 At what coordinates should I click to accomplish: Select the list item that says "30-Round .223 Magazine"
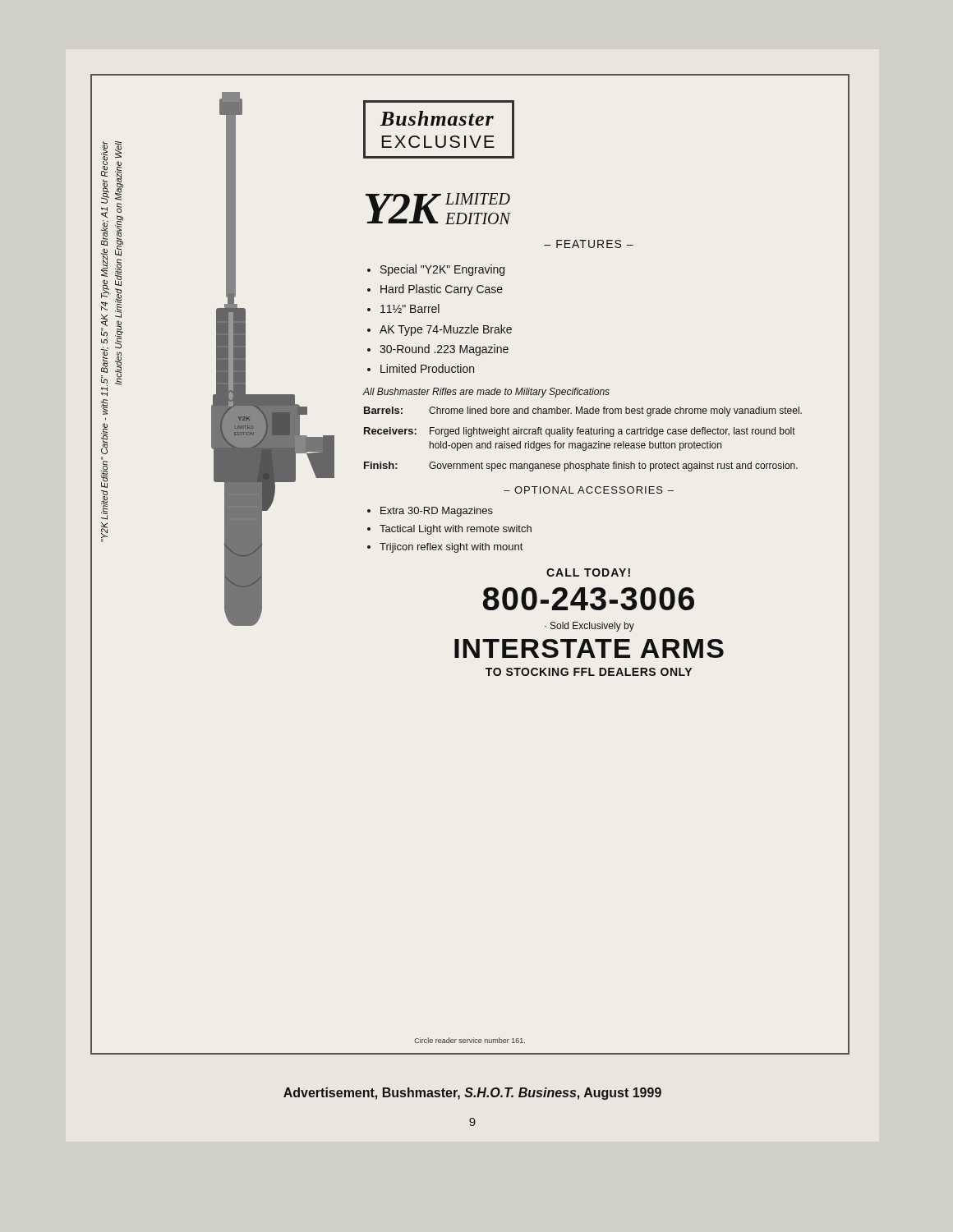(444, 349)
